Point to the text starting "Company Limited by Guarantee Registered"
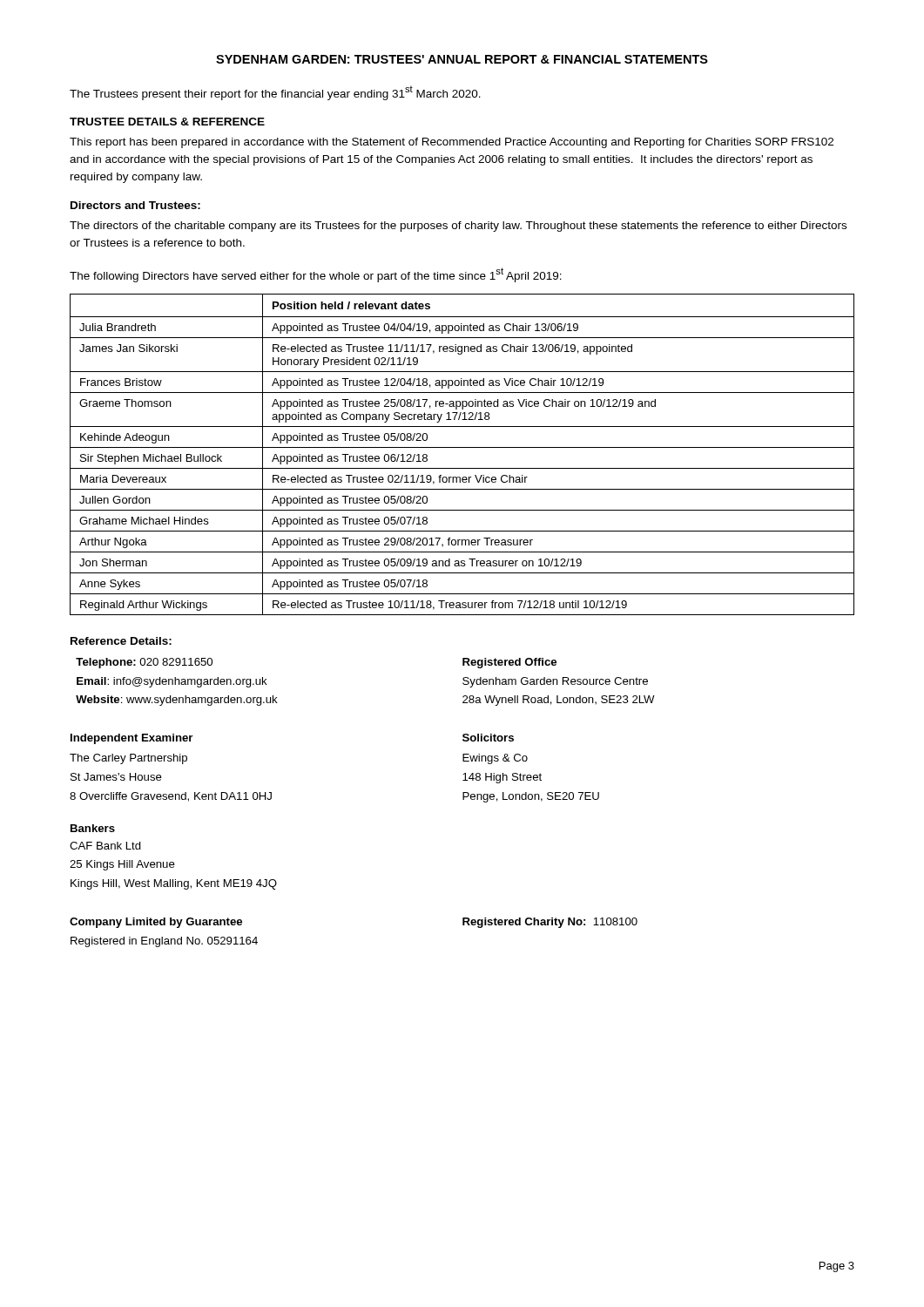Viewport: 924px width, 1307px height. click(x=164, y=931)
